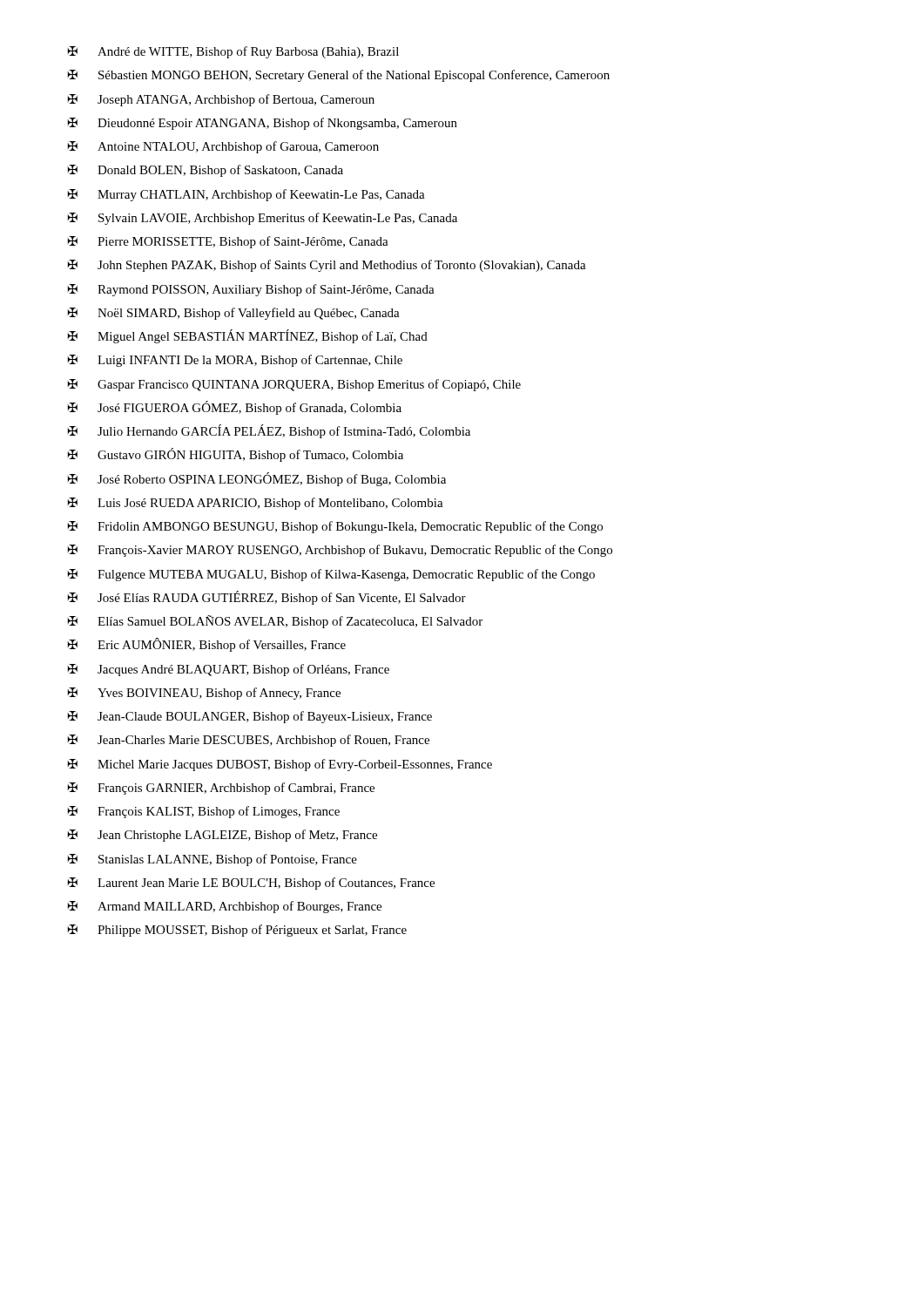
Task: Select the list item containing "✠ Luis José RUEDA APARICIO, Bishop"
Action: click(x=256, y=504)
